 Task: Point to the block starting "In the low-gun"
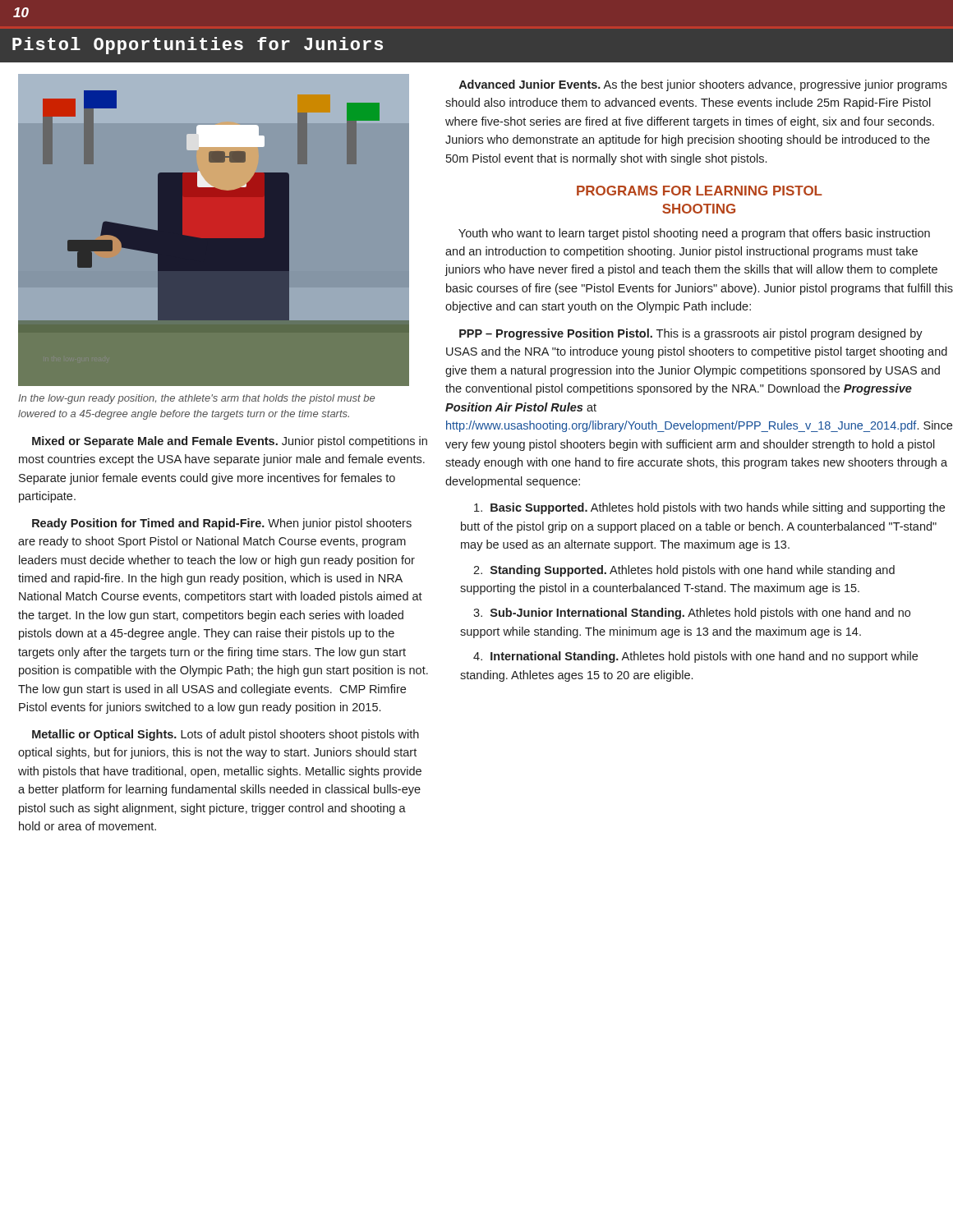tap(197, 406)
